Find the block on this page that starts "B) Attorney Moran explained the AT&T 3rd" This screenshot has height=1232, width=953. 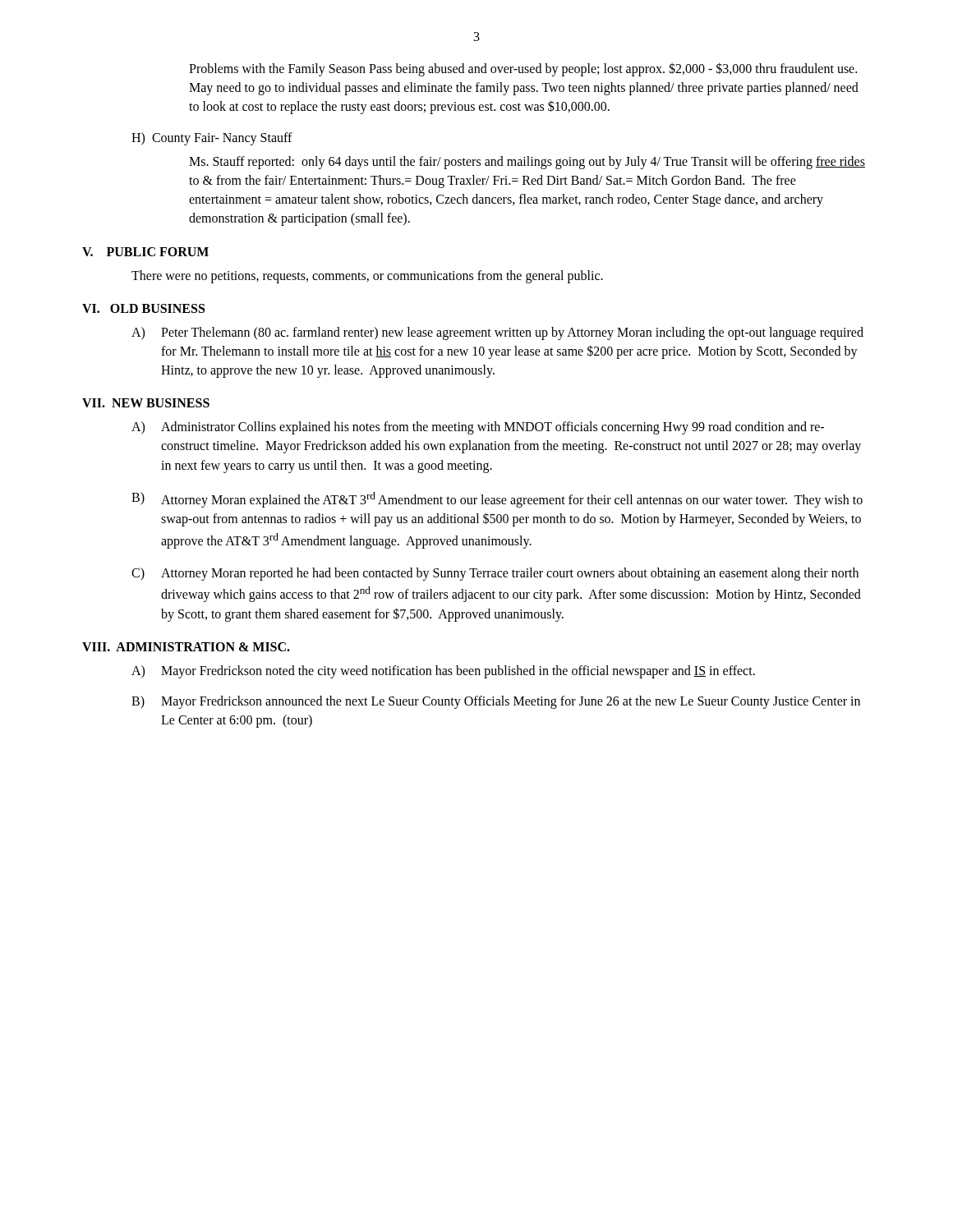[x=501, y=519]
